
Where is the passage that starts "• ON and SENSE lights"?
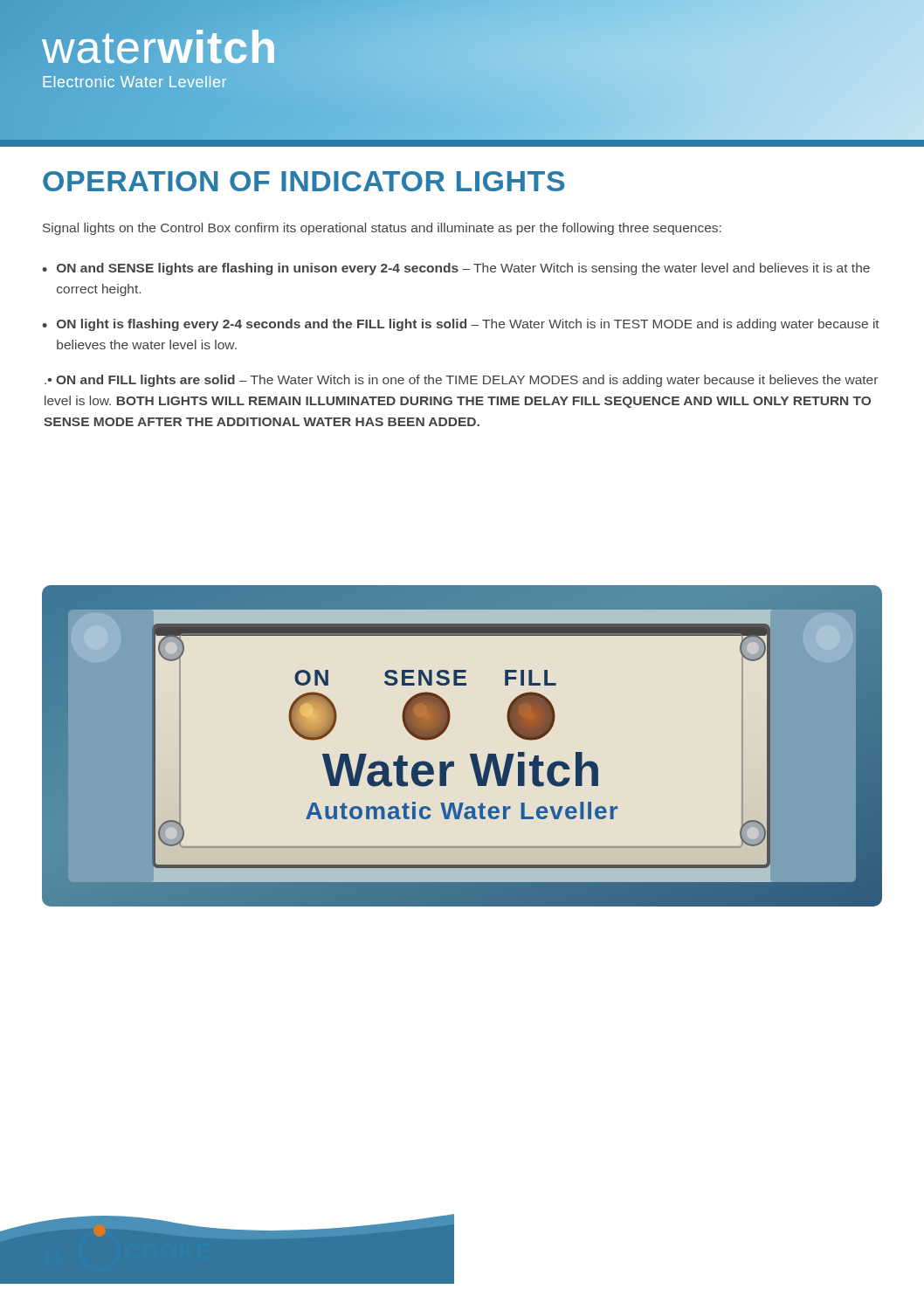[x=462, y=279]
